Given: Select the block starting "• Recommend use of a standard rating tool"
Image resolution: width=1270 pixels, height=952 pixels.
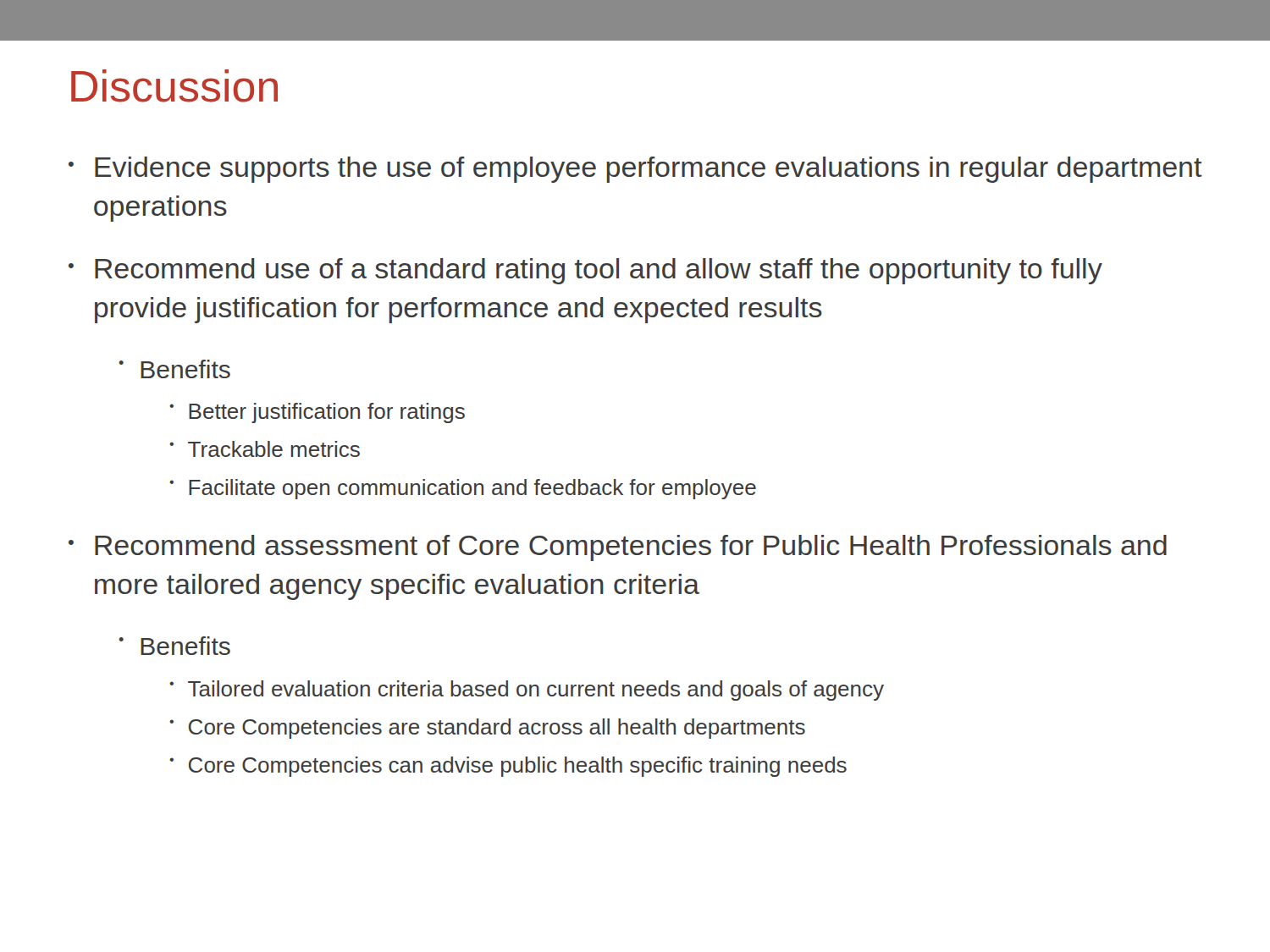Looking at the screenshot, I should click(635, 288).
